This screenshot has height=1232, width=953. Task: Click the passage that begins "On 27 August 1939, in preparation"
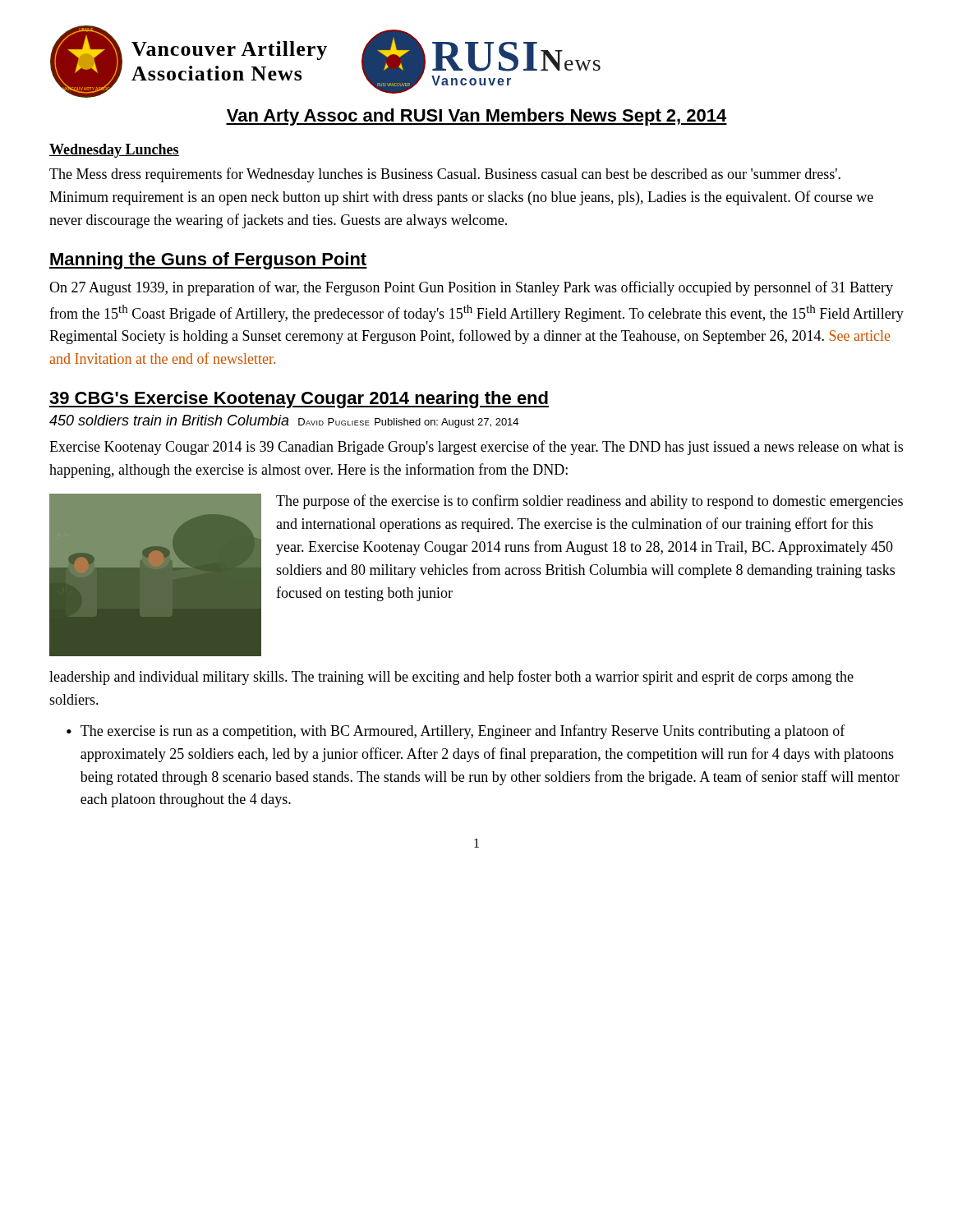coord(476,323)
